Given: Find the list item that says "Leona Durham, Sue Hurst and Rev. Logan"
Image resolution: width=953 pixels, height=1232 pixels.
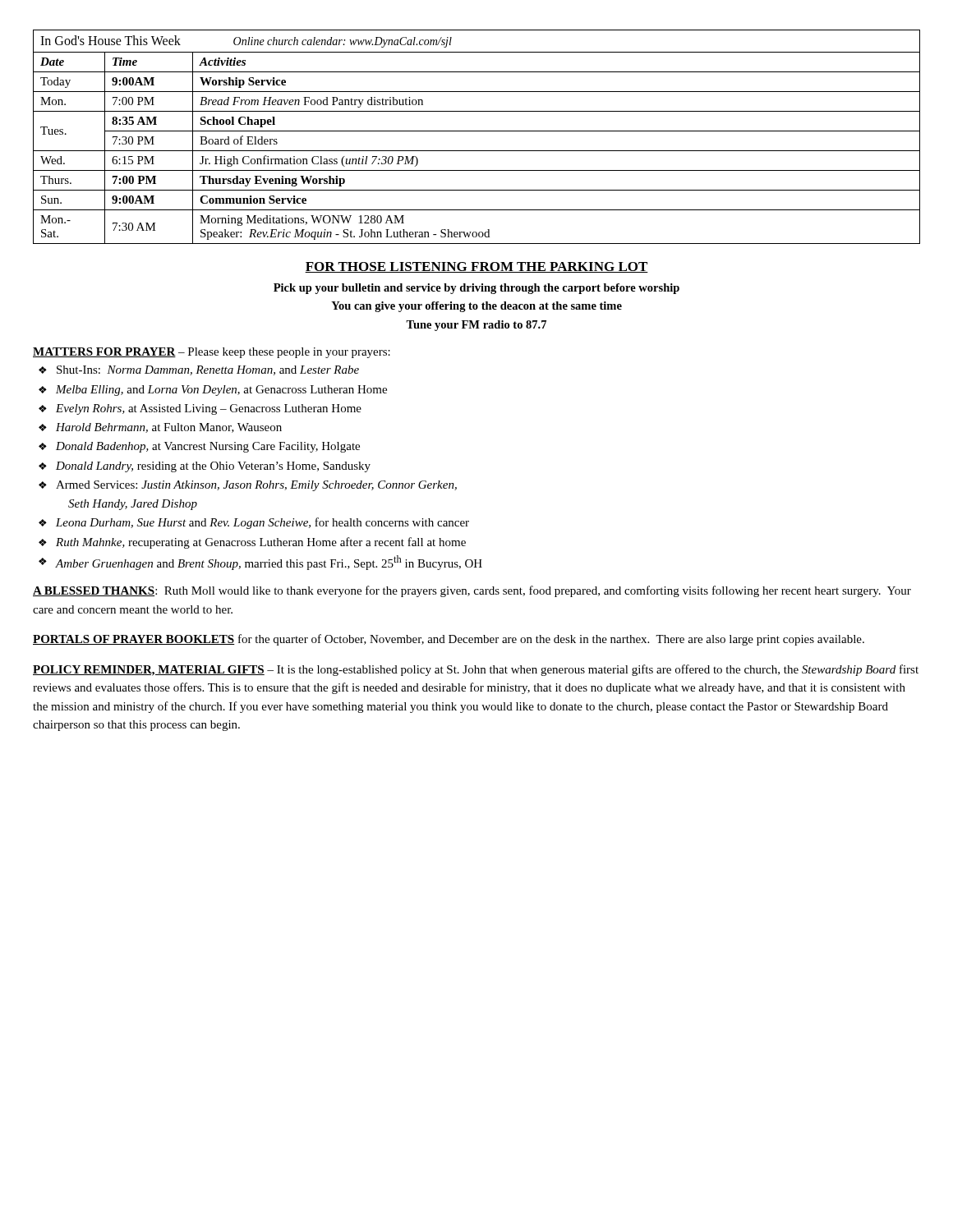Looking at the screenshot, I should tap(263, 523).
